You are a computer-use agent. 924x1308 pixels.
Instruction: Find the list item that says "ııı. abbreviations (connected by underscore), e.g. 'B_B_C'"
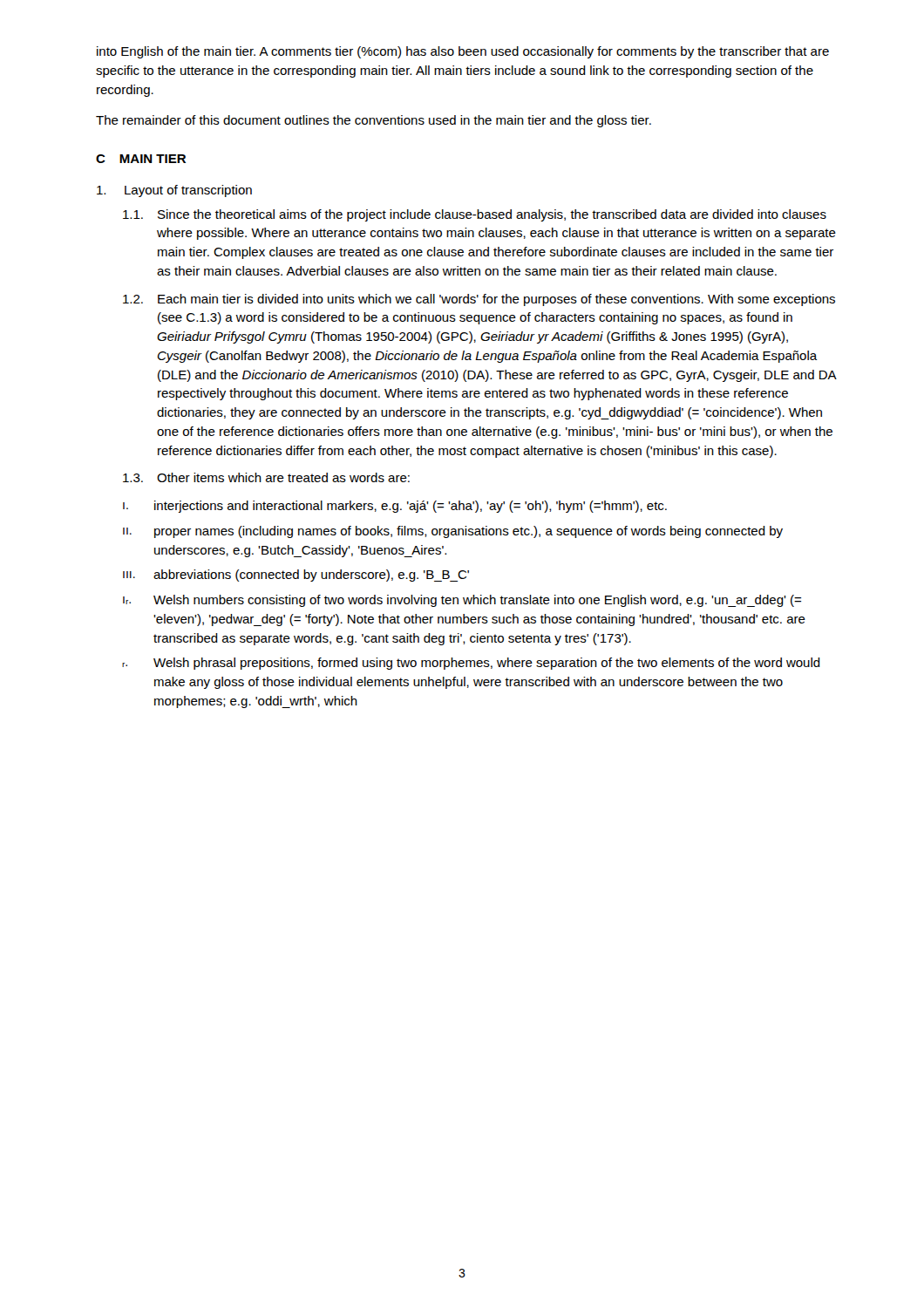point(479,575)
